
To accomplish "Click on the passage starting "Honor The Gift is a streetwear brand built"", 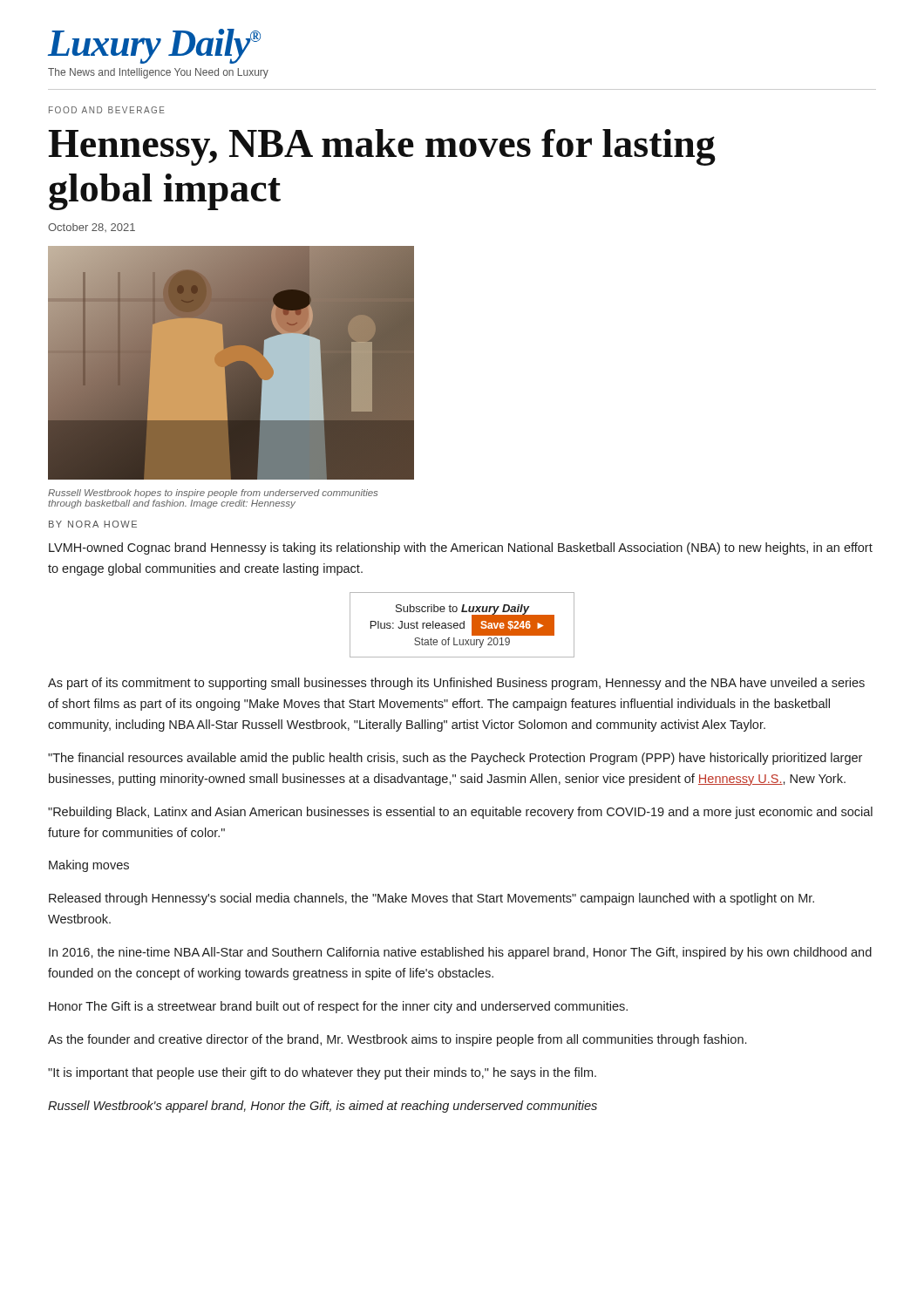I will tap(462, 1007).
